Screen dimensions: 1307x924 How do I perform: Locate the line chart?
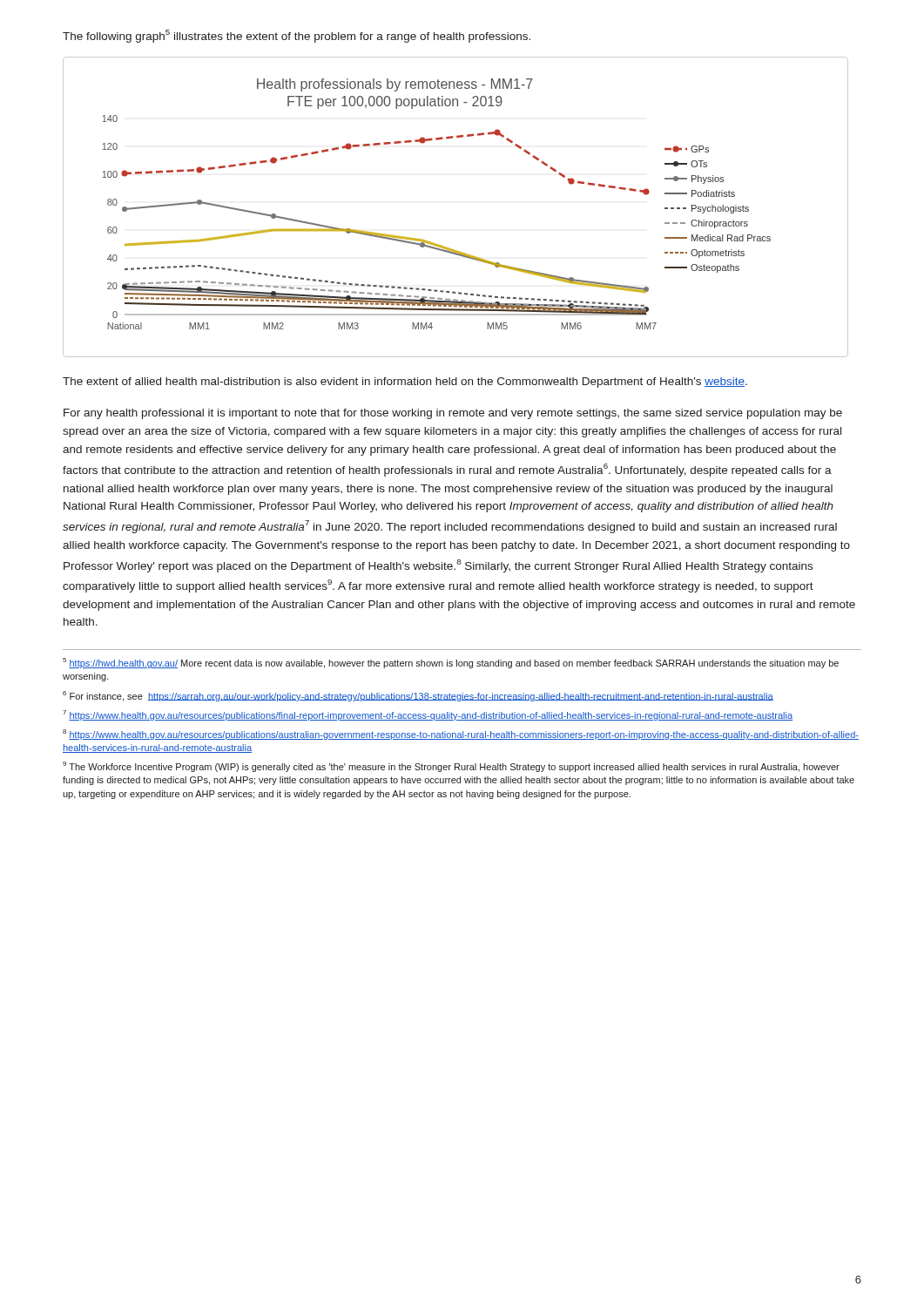[455, 207]
